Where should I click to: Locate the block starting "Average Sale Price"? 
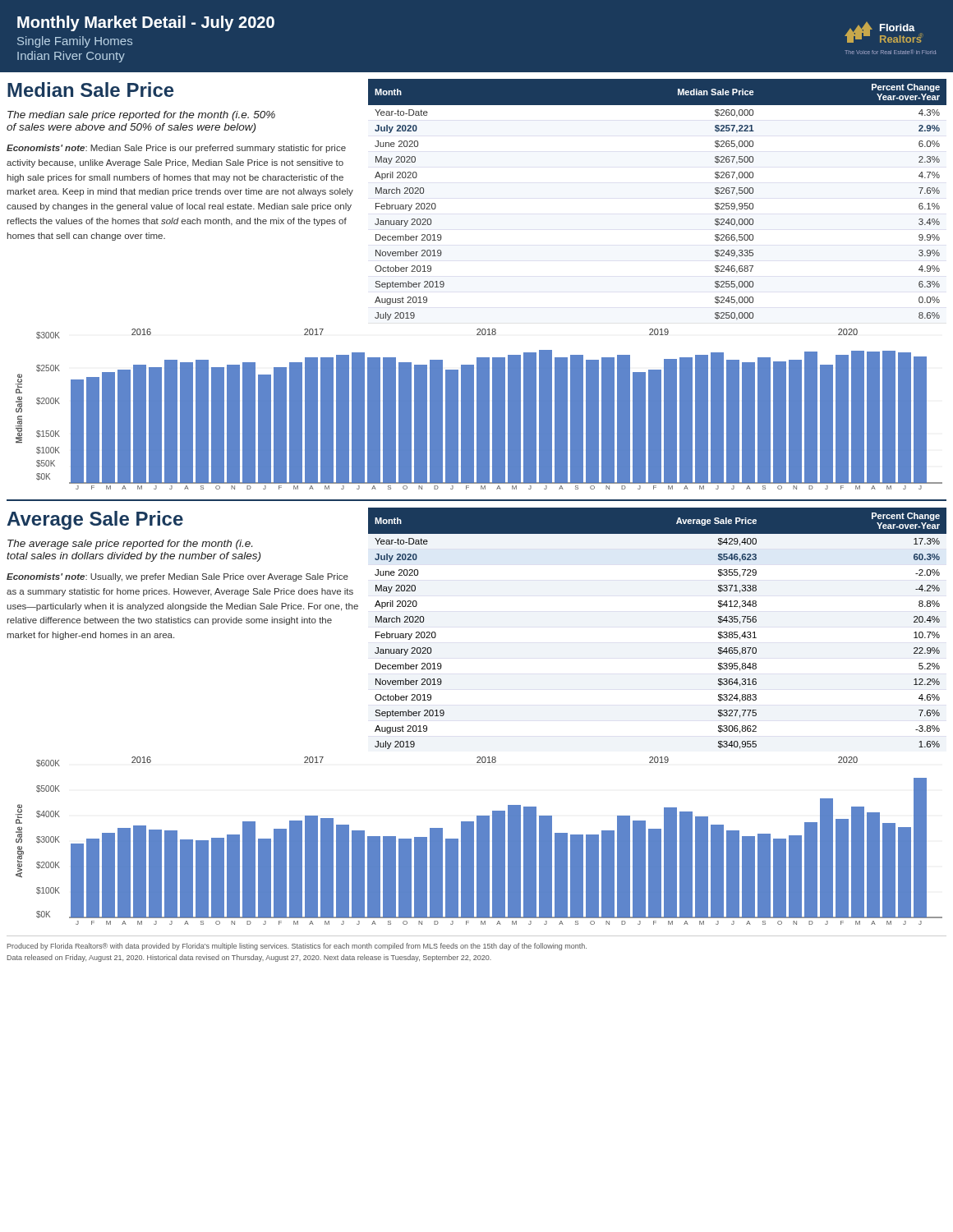tap(95, 519)
